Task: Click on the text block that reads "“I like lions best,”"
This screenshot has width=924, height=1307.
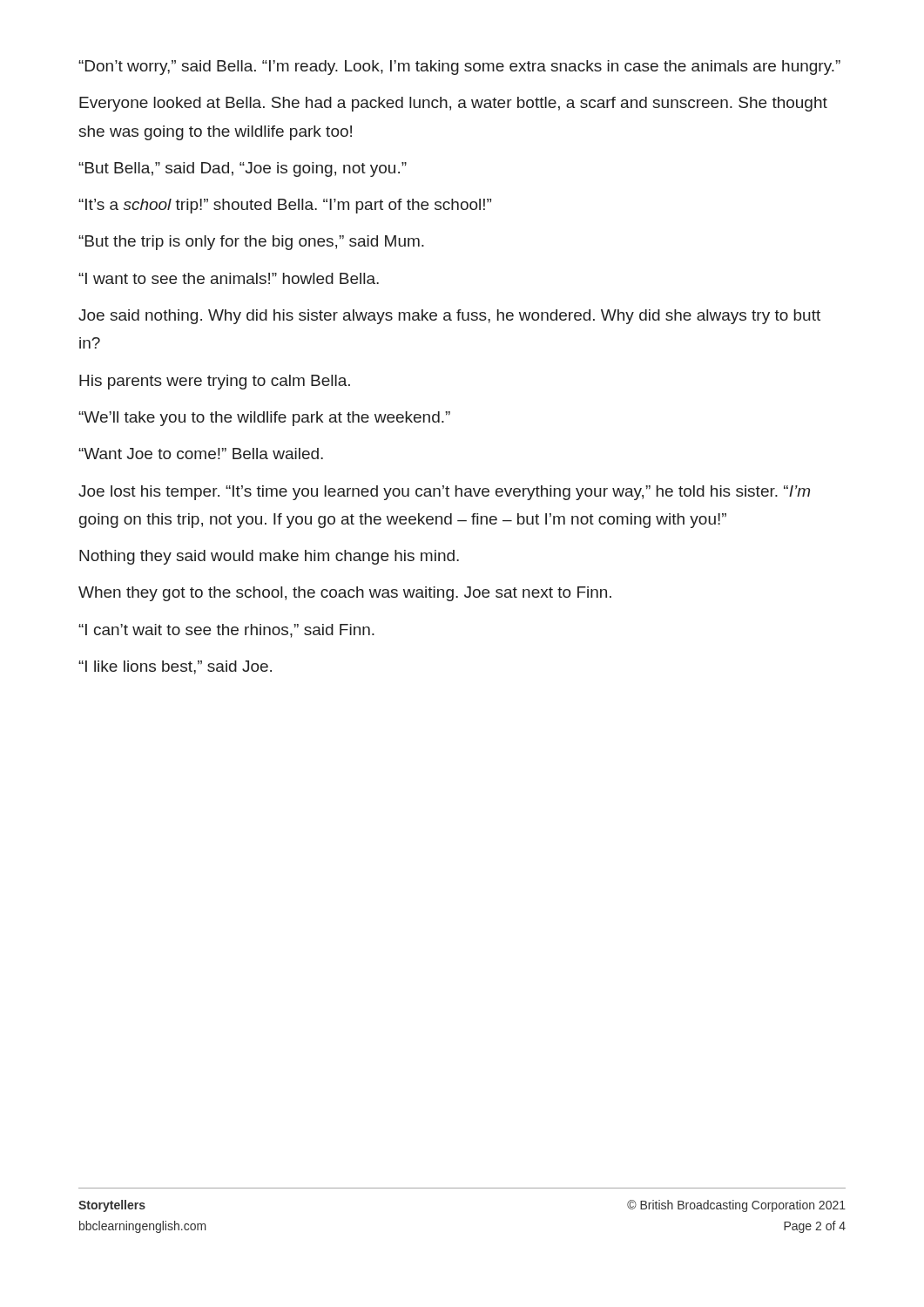Action: click(x=176, y=666)
